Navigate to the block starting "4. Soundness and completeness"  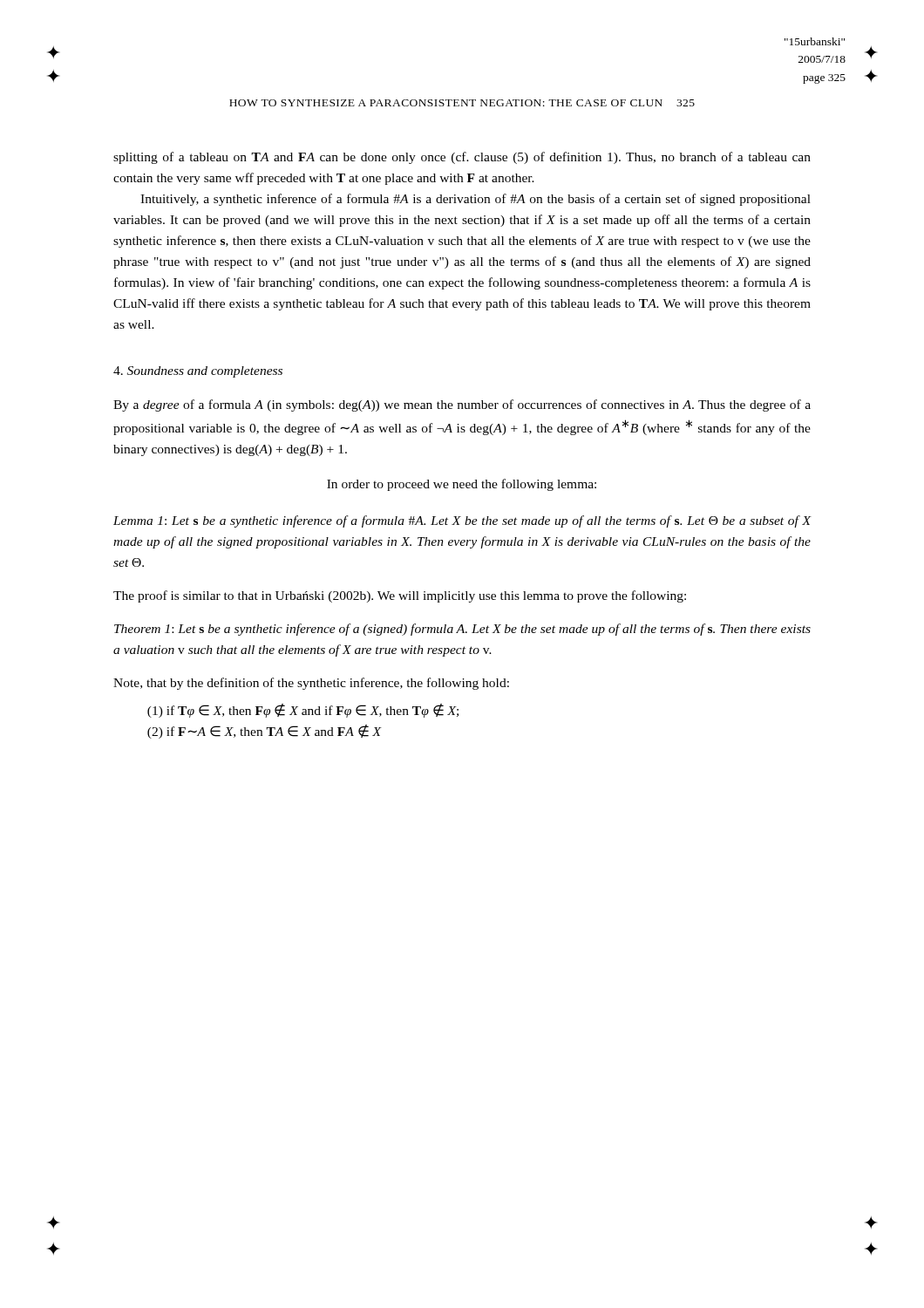(198, 370)
